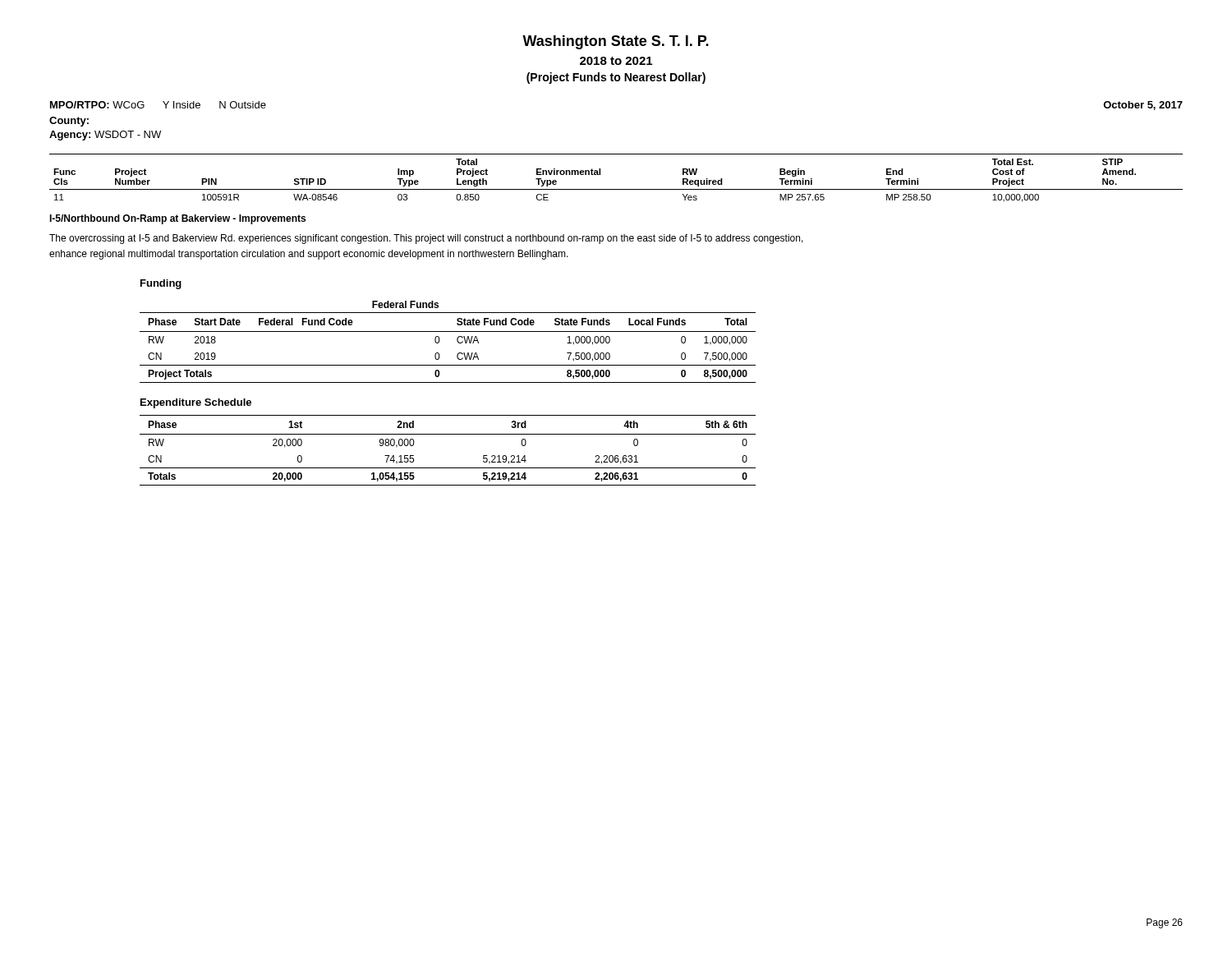
Task: Locate the text "2018 to 2021"
Action: [x=616, y=60]
